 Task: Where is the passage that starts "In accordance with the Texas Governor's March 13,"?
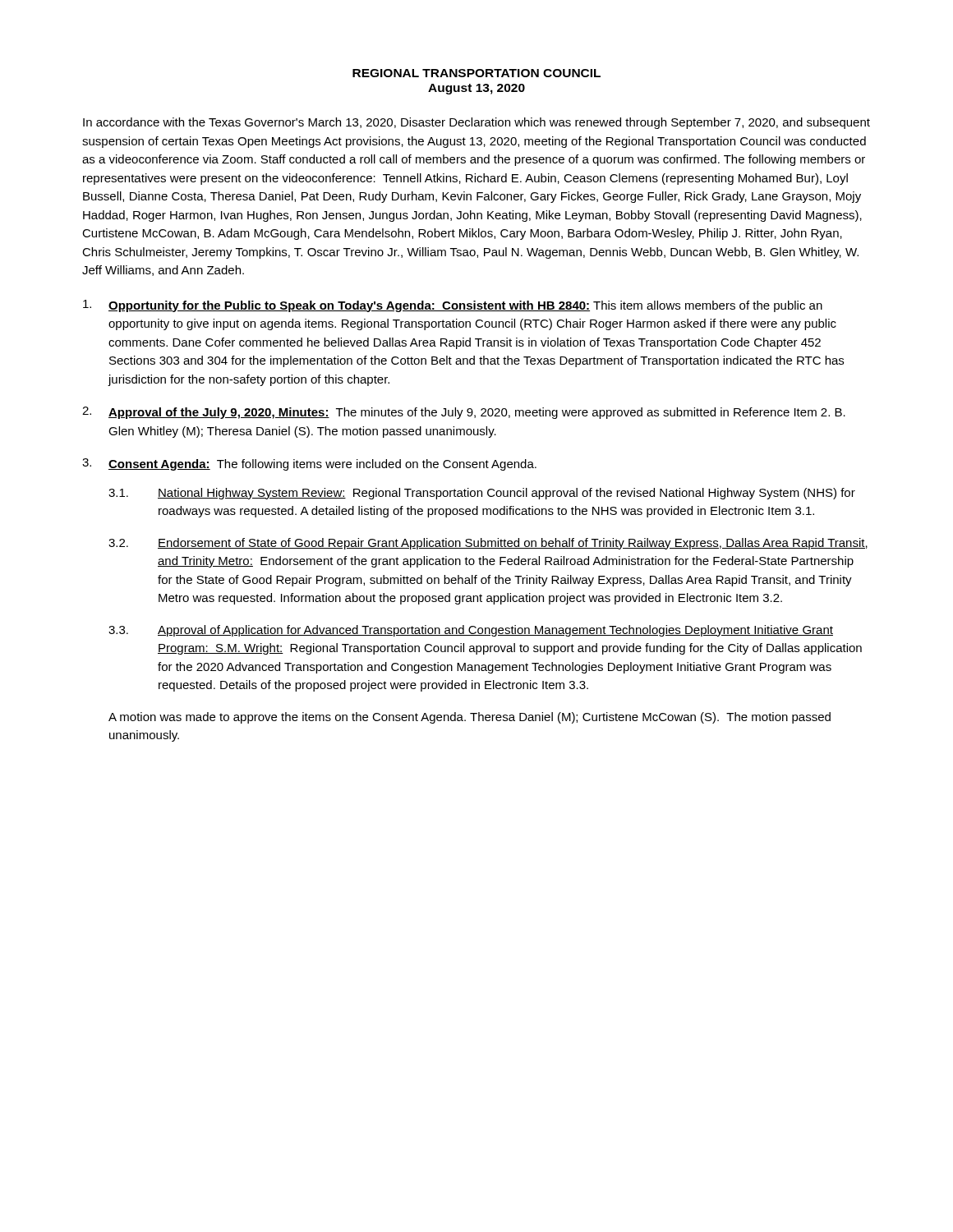point(476,196)
